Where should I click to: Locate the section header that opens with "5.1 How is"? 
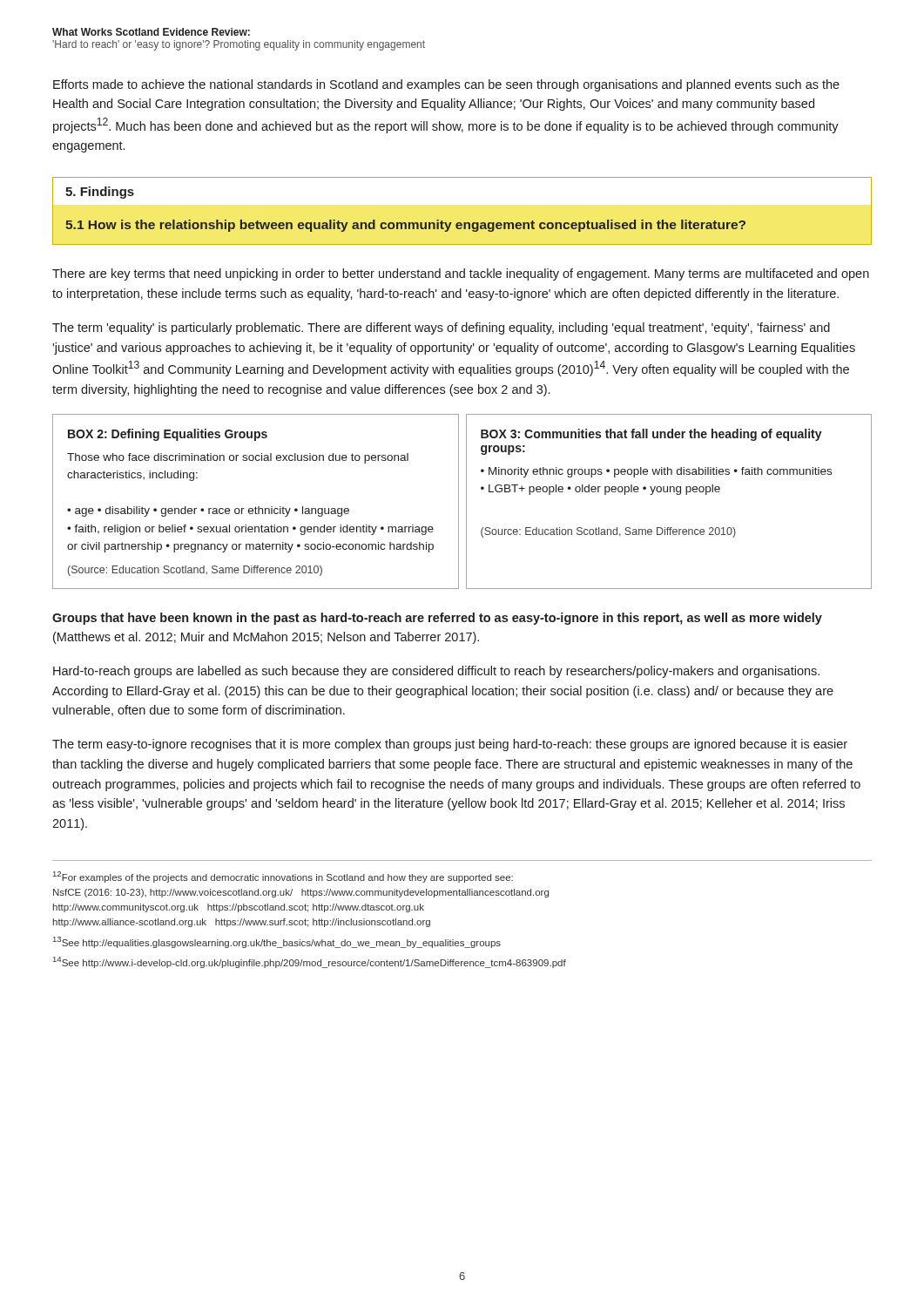coord(406,224)
